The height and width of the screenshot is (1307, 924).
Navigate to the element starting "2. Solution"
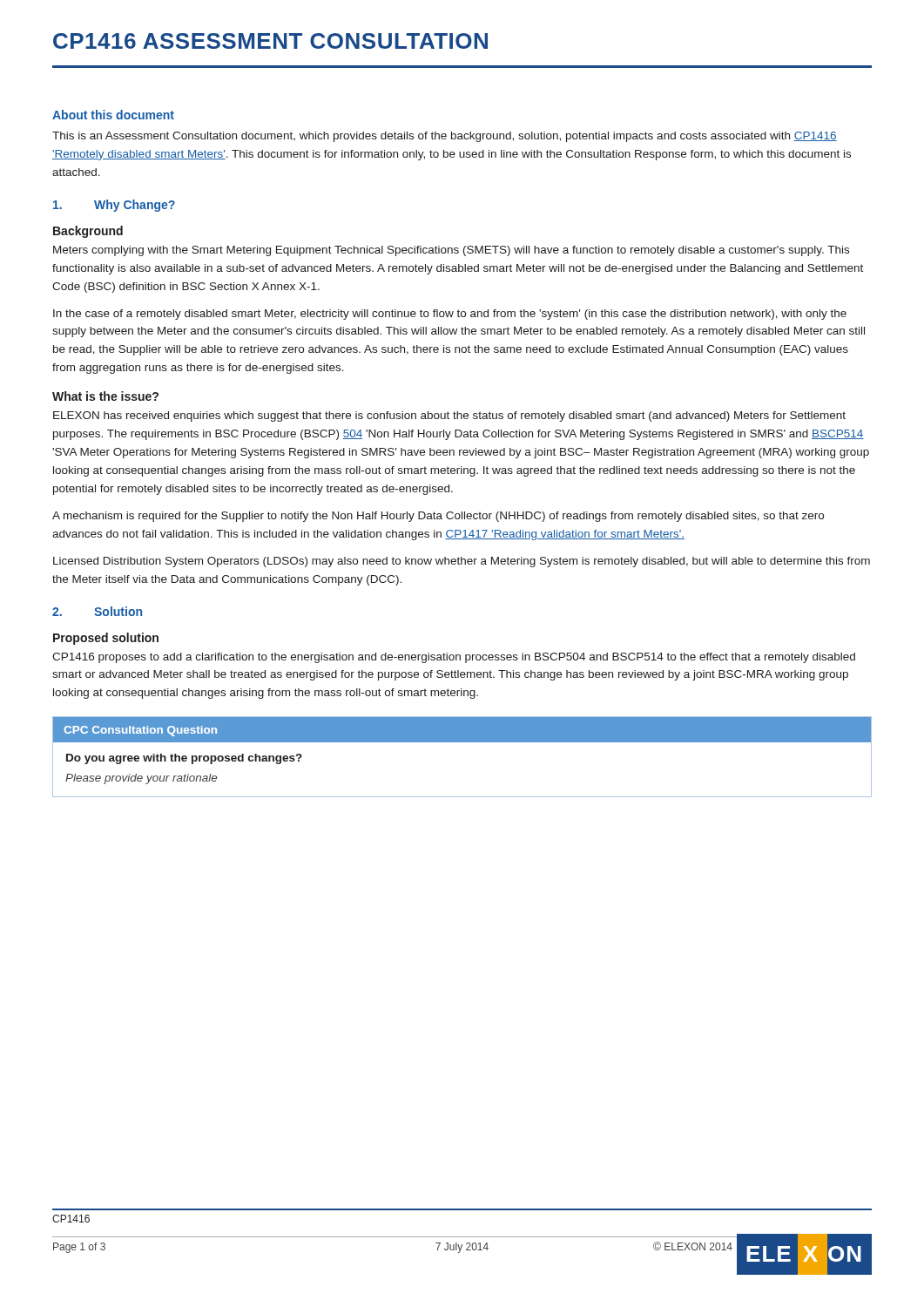[x=97, y=611]
